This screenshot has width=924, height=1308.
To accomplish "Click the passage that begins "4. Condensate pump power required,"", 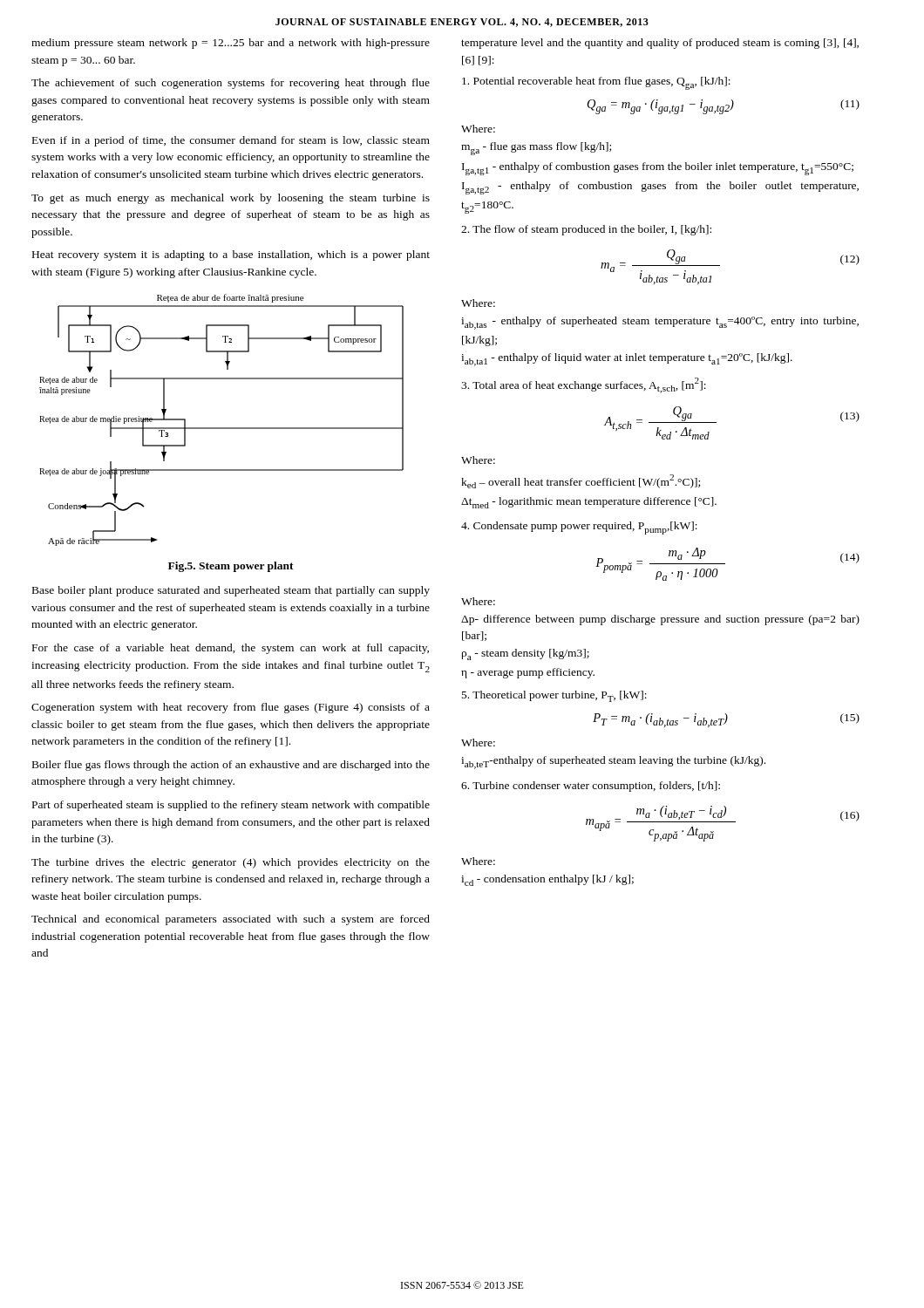I will 580,527.
